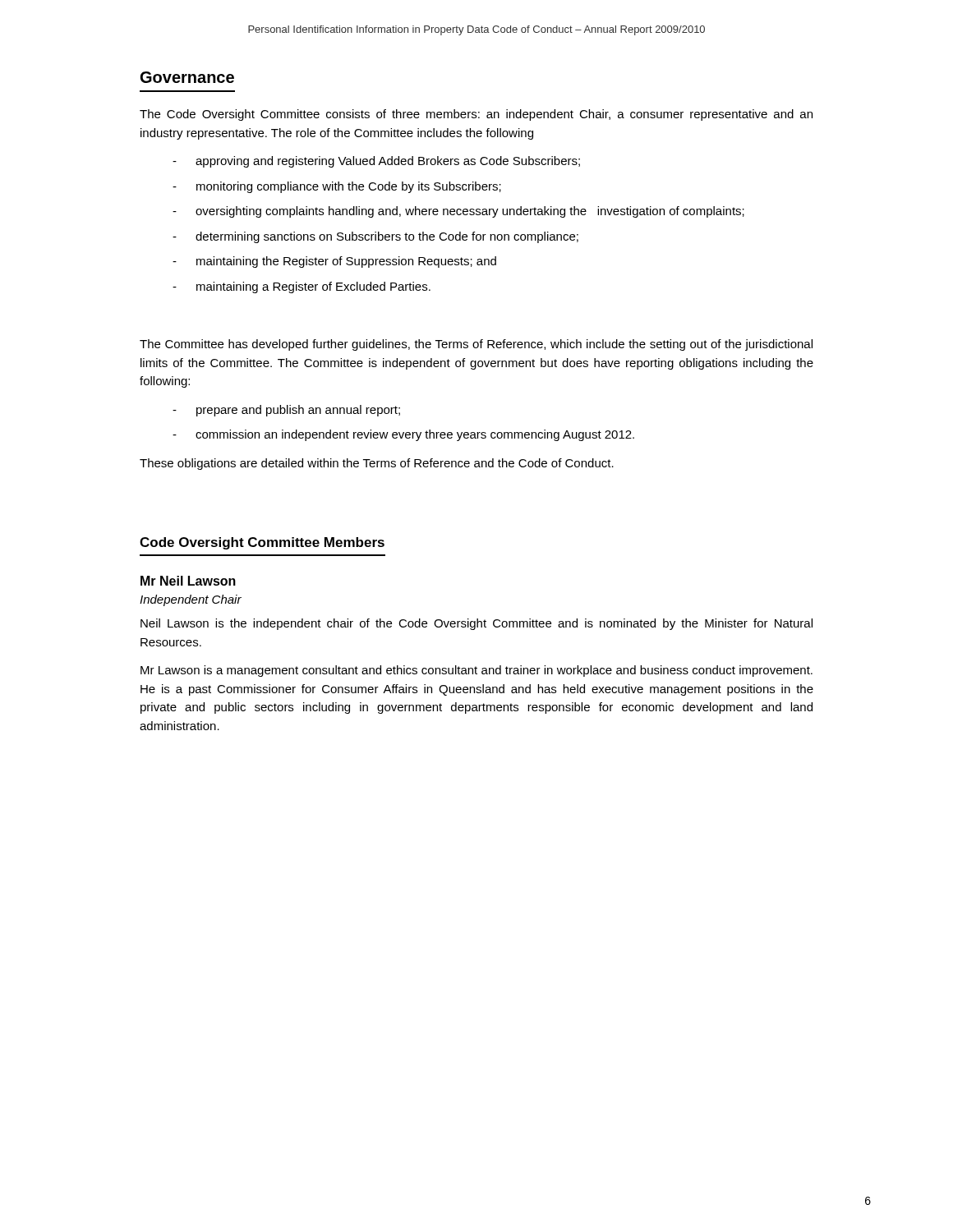Locate the region starting "Code Oversight Committee Members"
This screenshot has width=953, height=1232.
click(262, 545)
